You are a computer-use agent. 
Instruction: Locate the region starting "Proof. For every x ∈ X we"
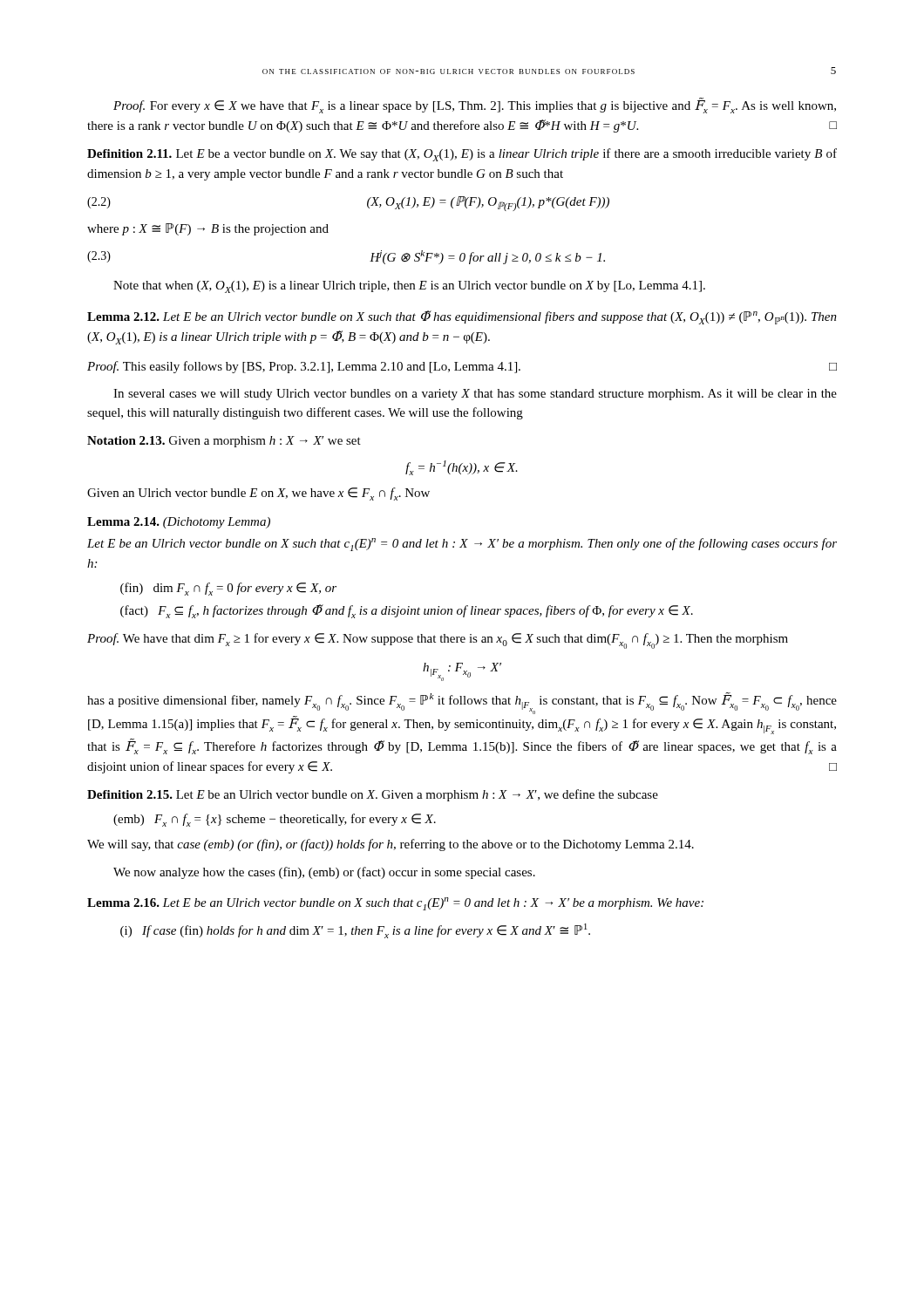coord(462,117)
